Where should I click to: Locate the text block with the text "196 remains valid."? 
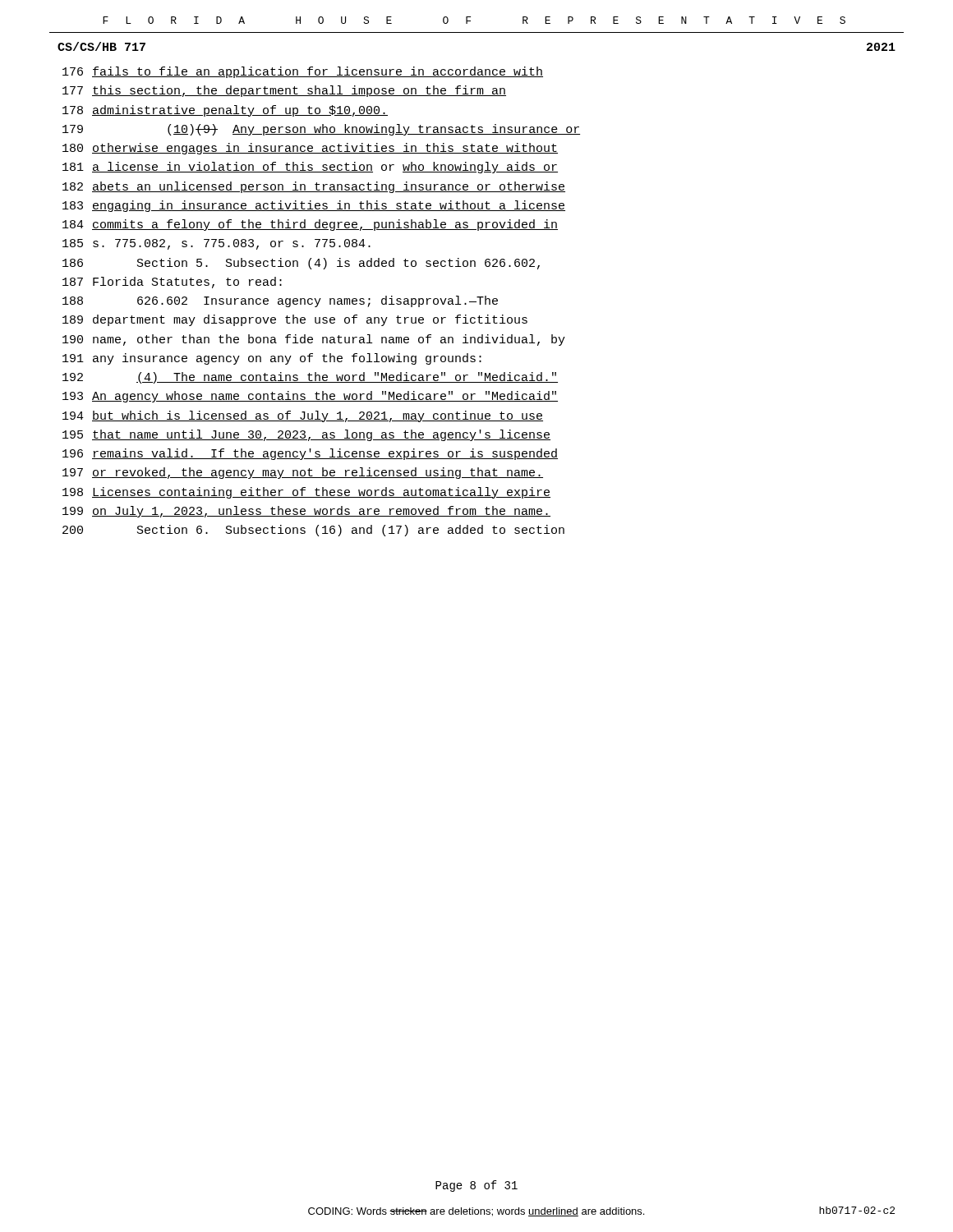[472, 455]
